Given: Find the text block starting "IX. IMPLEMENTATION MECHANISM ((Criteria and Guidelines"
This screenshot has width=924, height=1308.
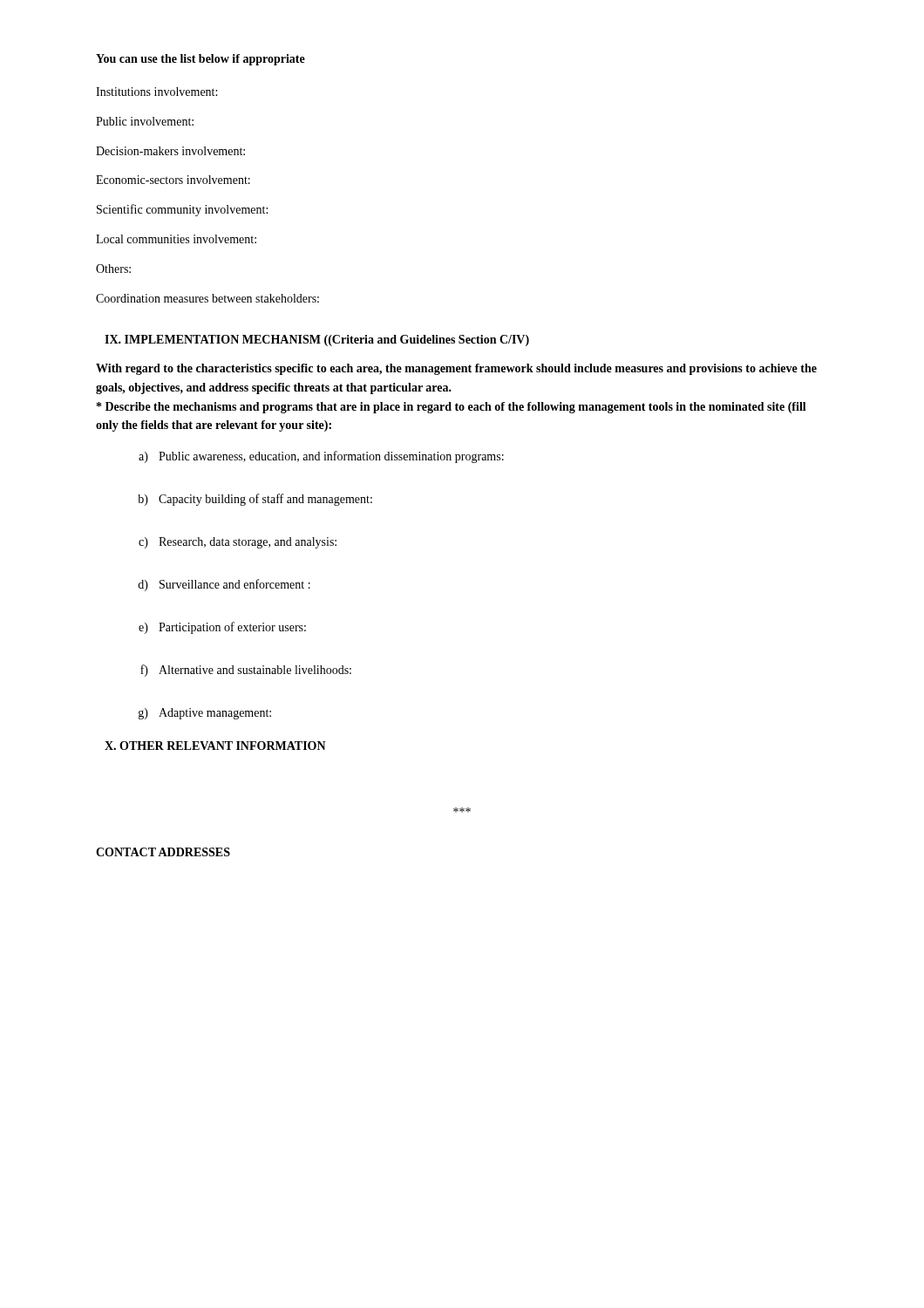Looking at the screenshot, I should [x=317, y=340].
